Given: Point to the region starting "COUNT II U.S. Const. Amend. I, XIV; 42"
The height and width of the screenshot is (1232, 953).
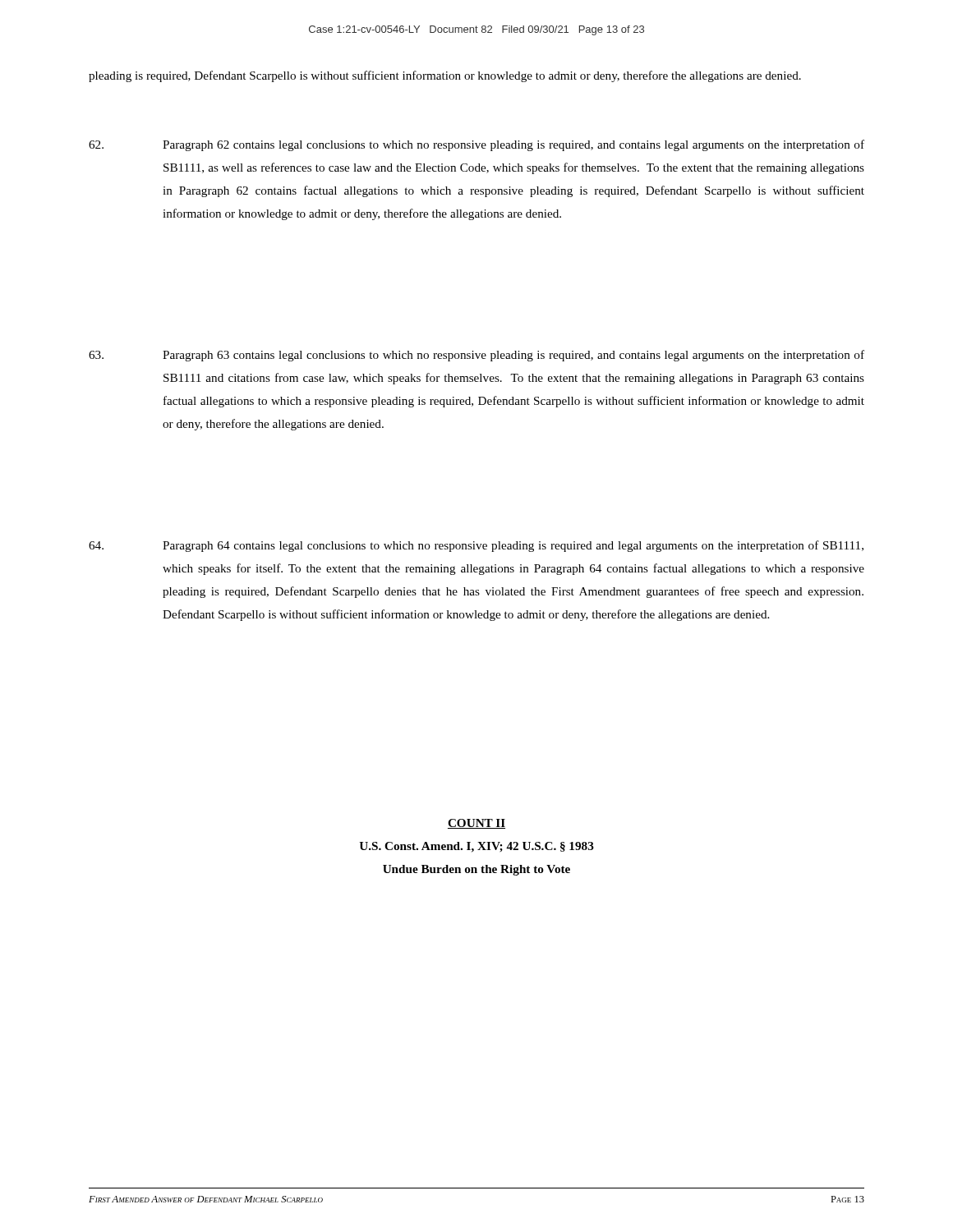Looking at the screenshot, I should [476, 846].
